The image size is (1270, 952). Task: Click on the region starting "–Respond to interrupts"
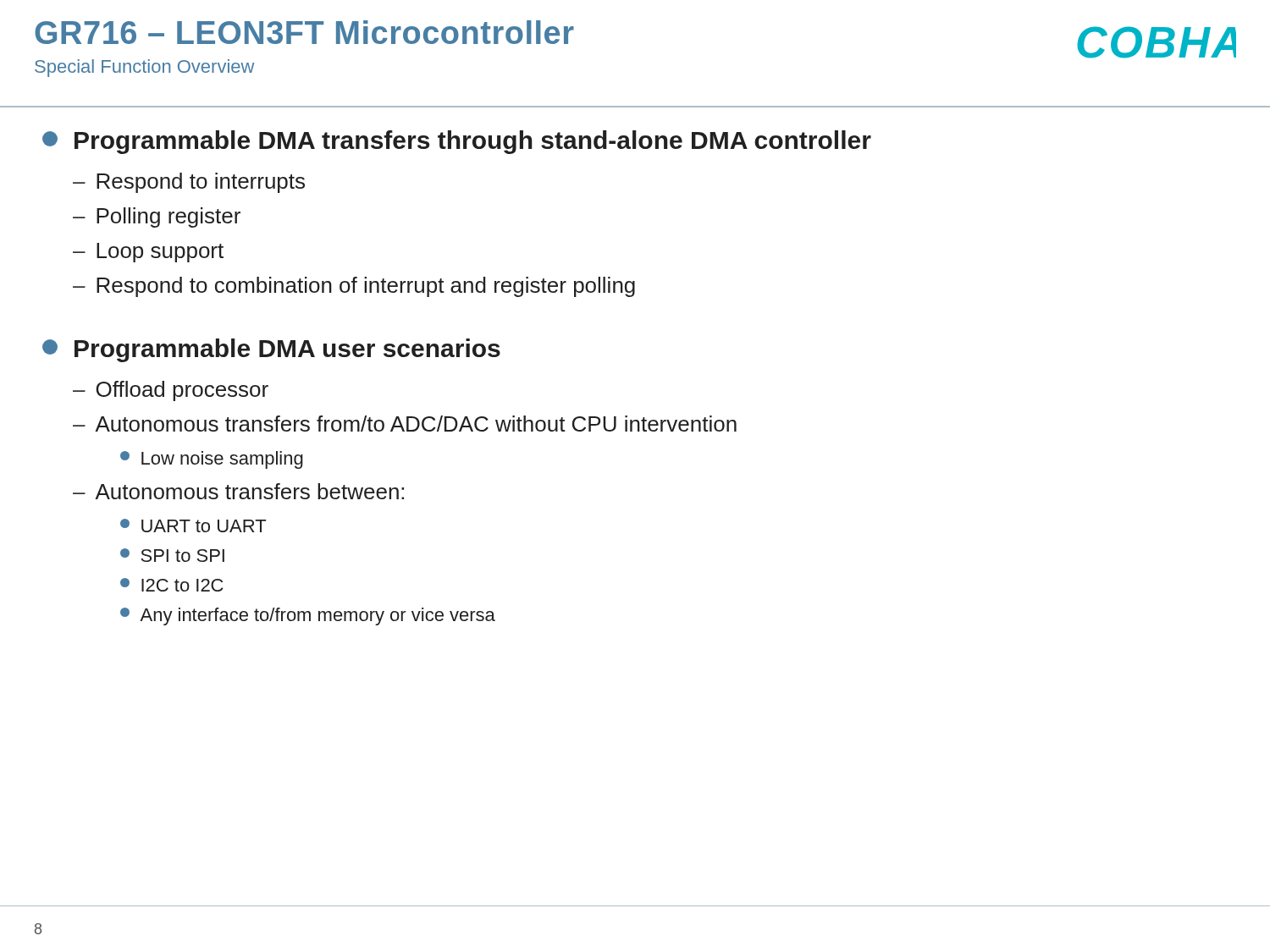tap(189, 181)
